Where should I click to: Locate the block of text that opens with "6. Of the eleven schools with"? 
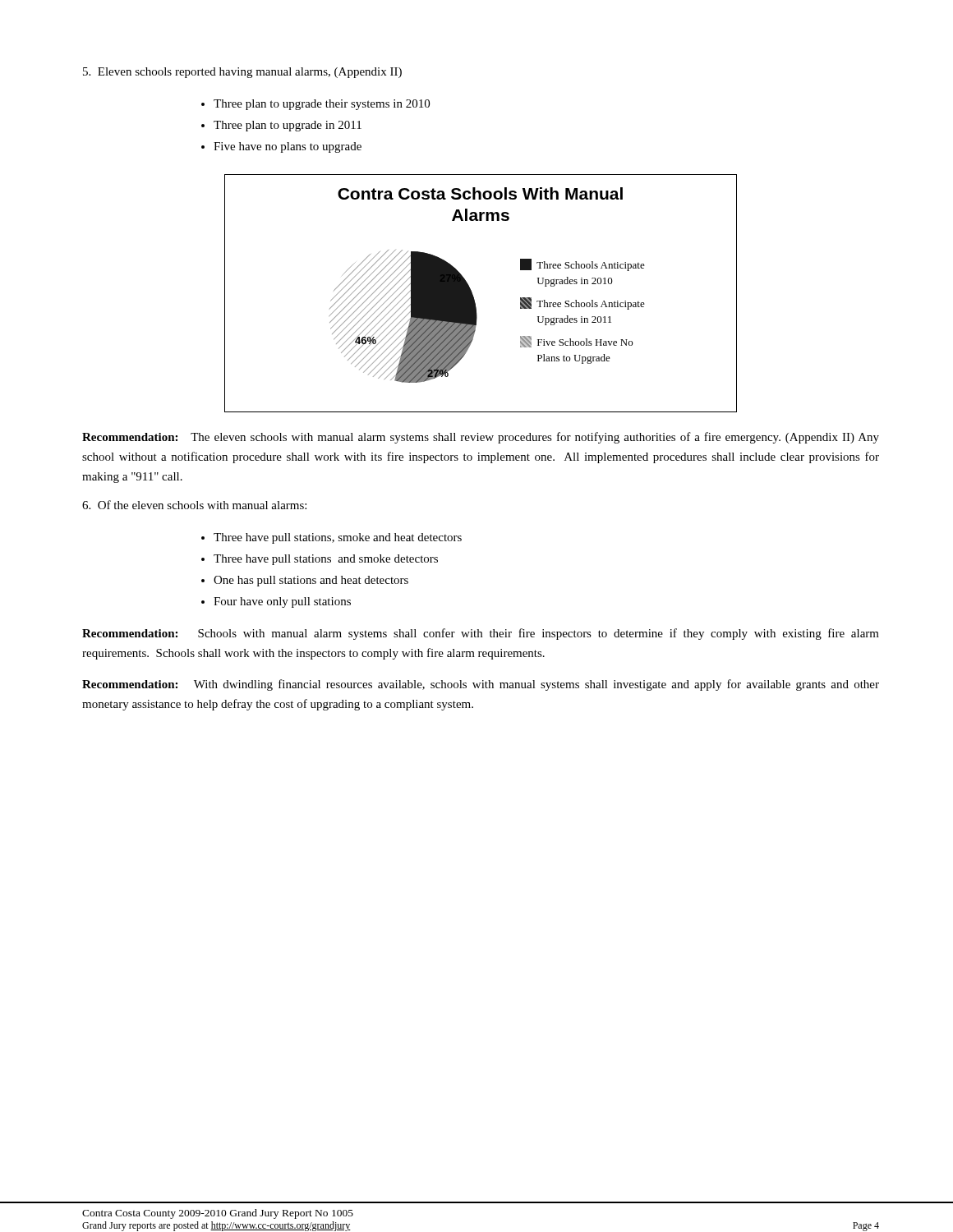point(195,505)
